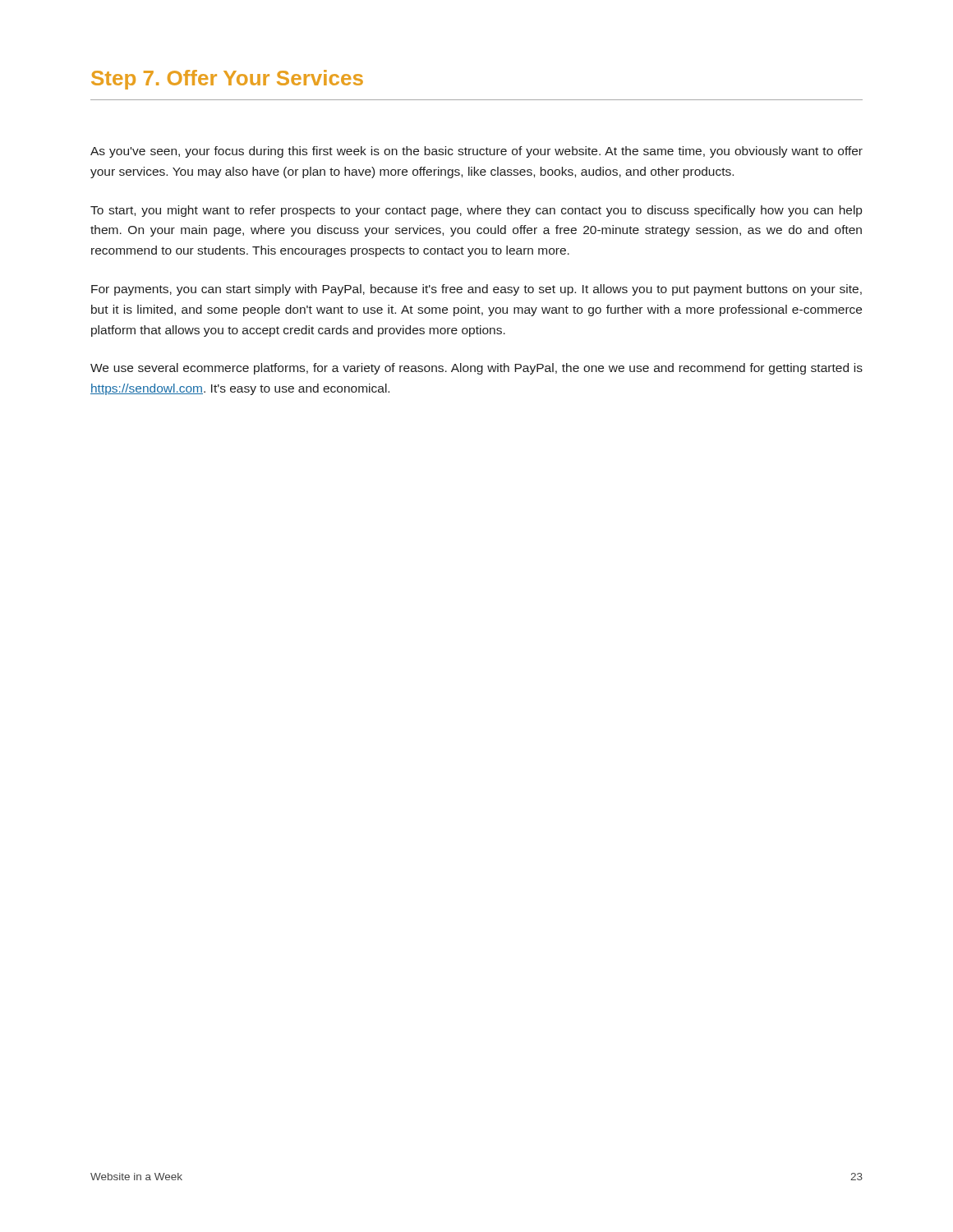Click on the text block with the text "For payments, you can start simply with PayPal,"

coord(476,309)
